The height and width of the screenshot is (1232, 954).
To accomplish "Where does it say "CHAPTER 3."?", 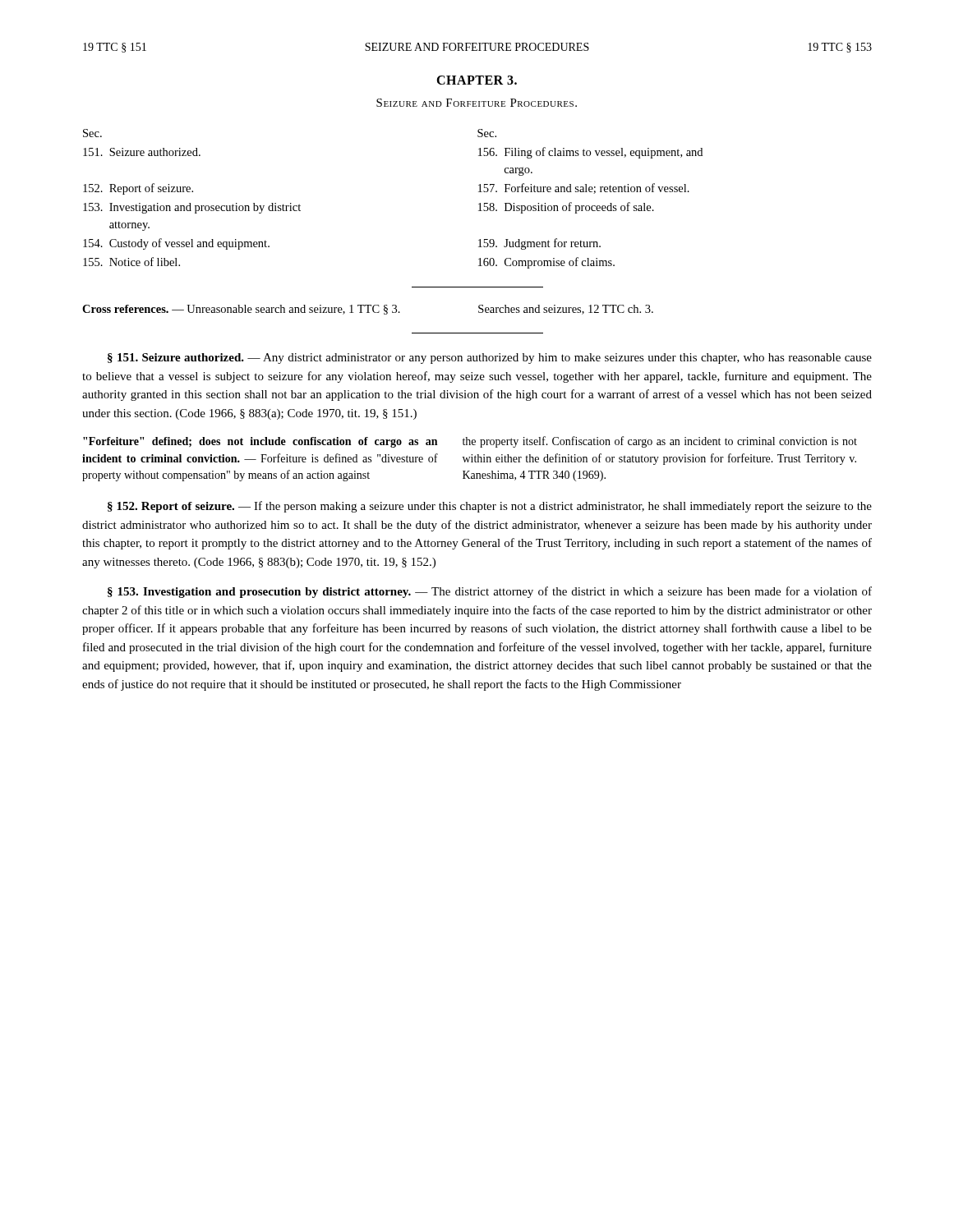I will pos(477,80).
